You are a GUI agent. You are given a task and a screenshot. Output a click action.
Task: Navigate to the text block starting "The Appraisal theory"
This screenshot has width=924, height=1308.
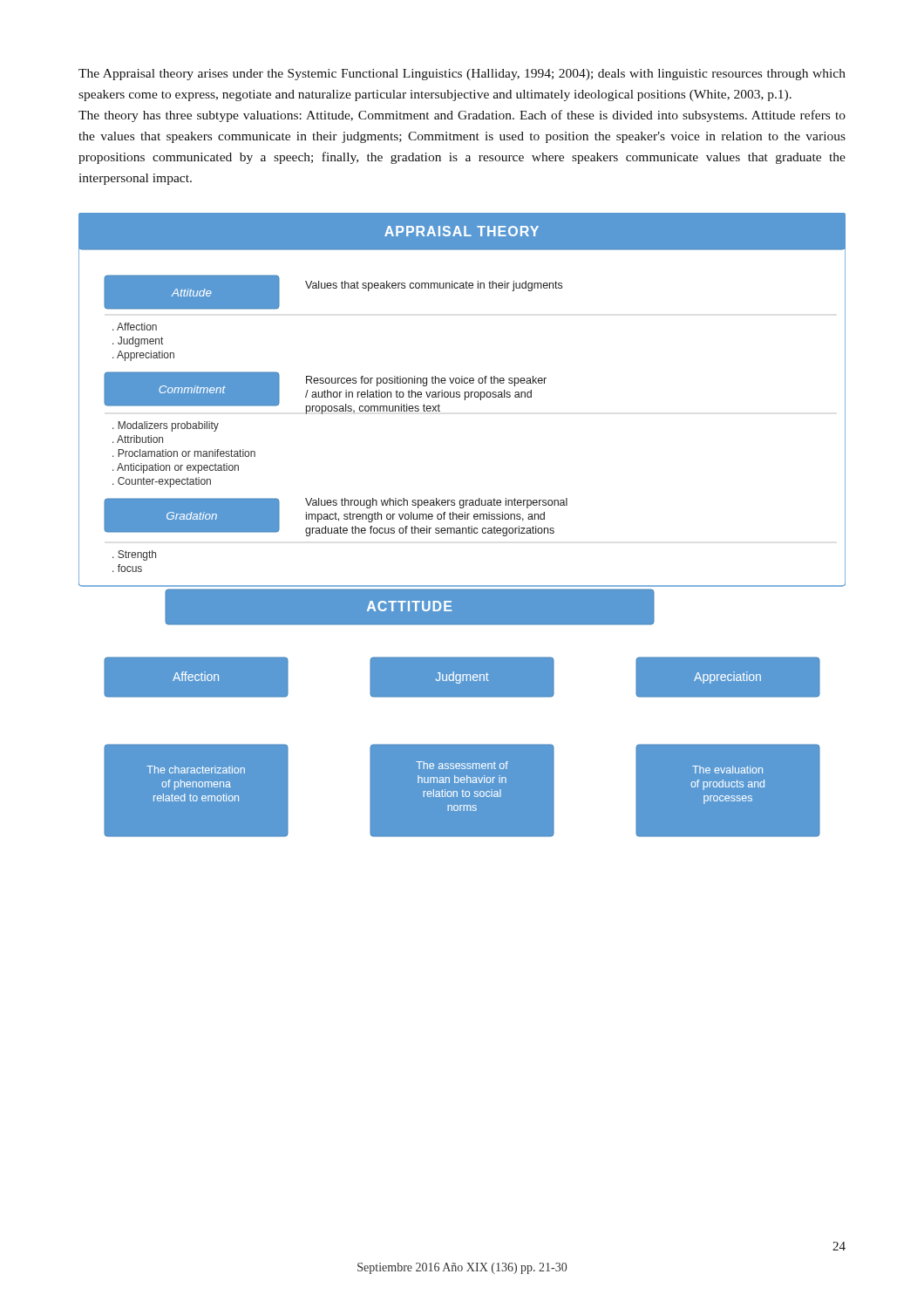462,83
